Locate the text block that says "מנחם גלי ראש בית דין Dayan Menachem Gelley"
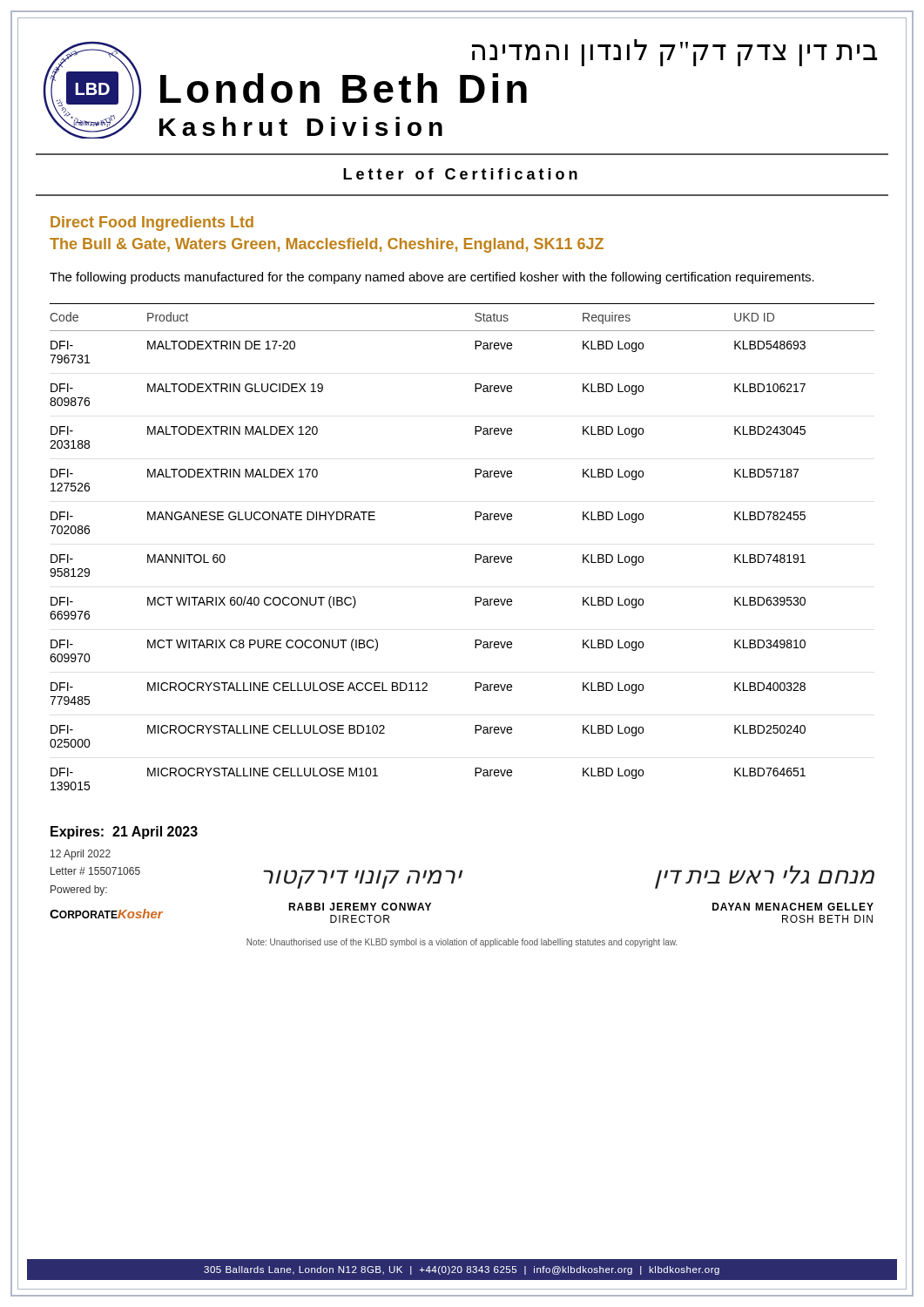924x1307 pixels. 764,893
